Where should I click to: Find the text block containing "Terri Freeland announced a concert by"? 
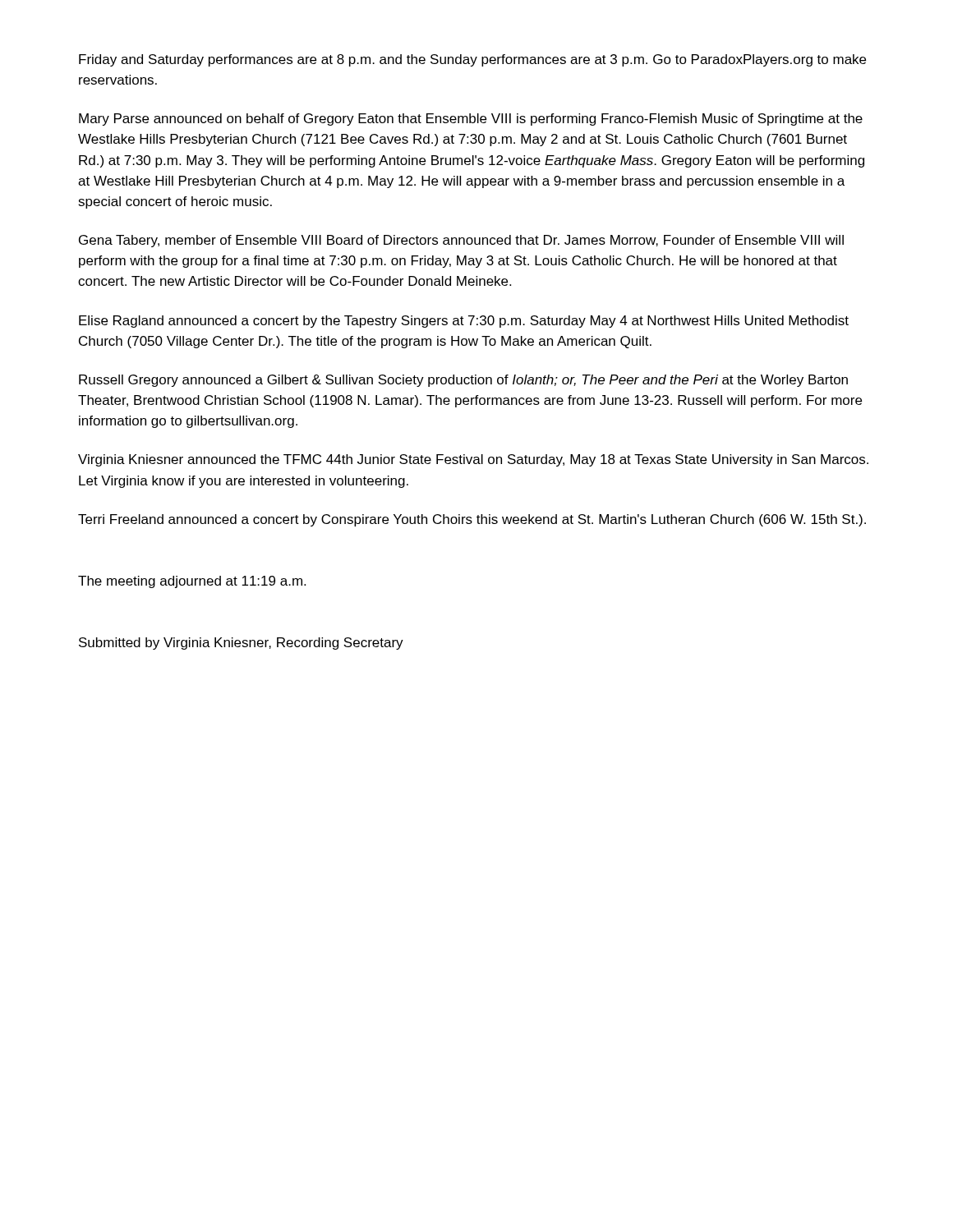[473, 519]
